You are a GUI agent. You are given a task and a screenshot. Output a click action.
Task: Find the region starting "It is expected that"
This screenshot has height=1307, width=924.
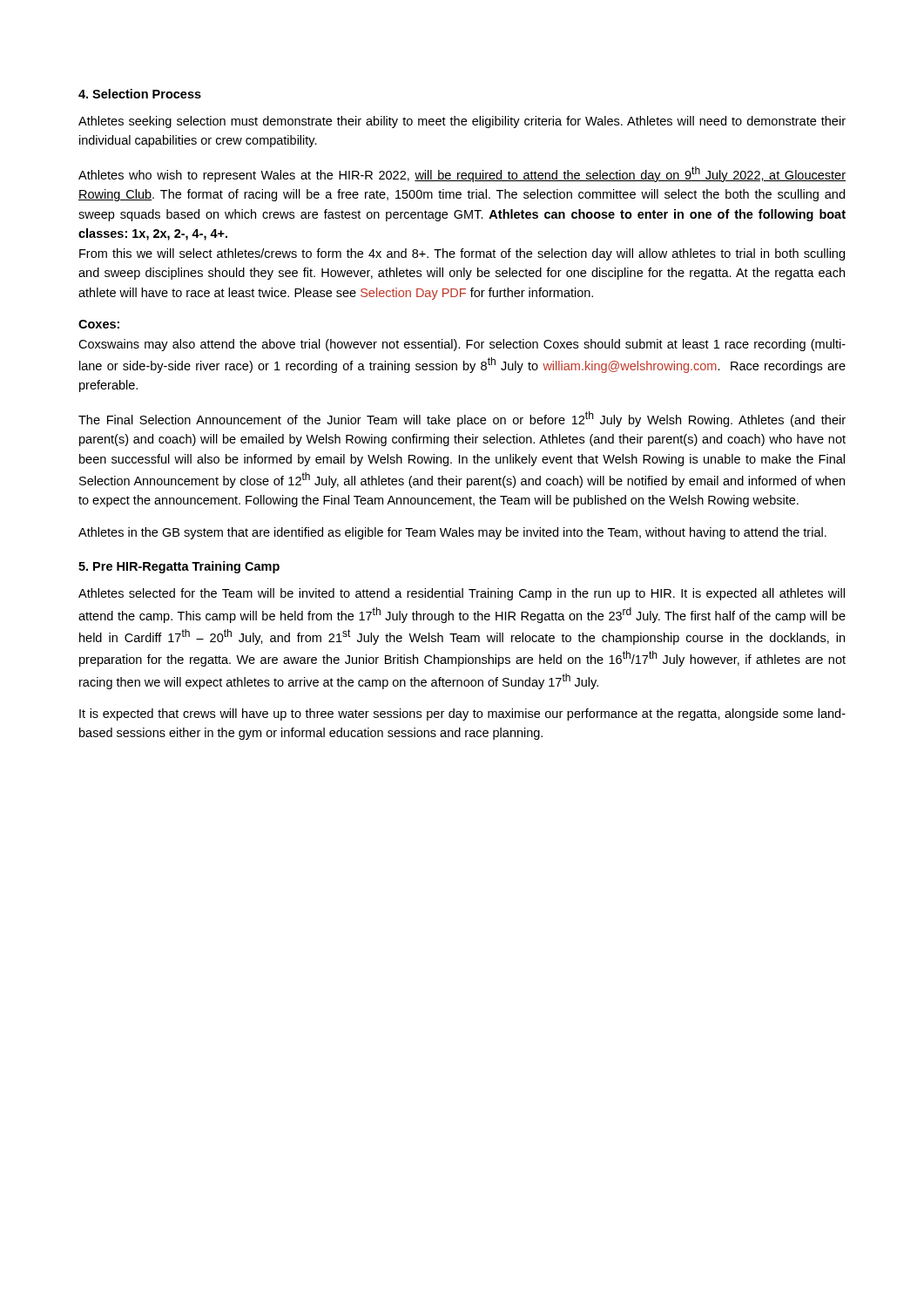pyautogui.click(x=462, y=723)
